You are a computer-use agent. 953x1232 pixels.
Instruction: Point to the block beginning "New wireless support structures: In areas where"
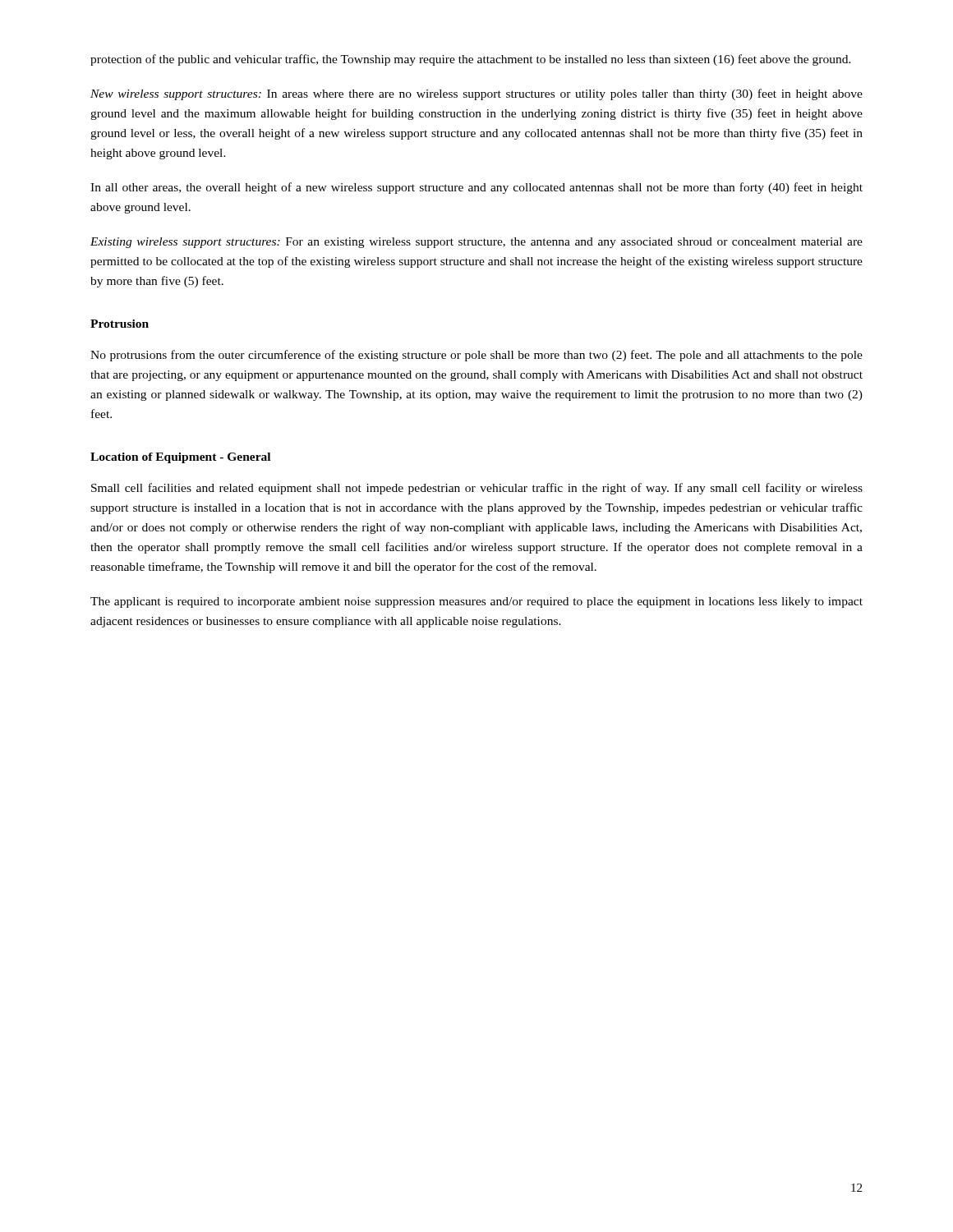pos(476,123)
